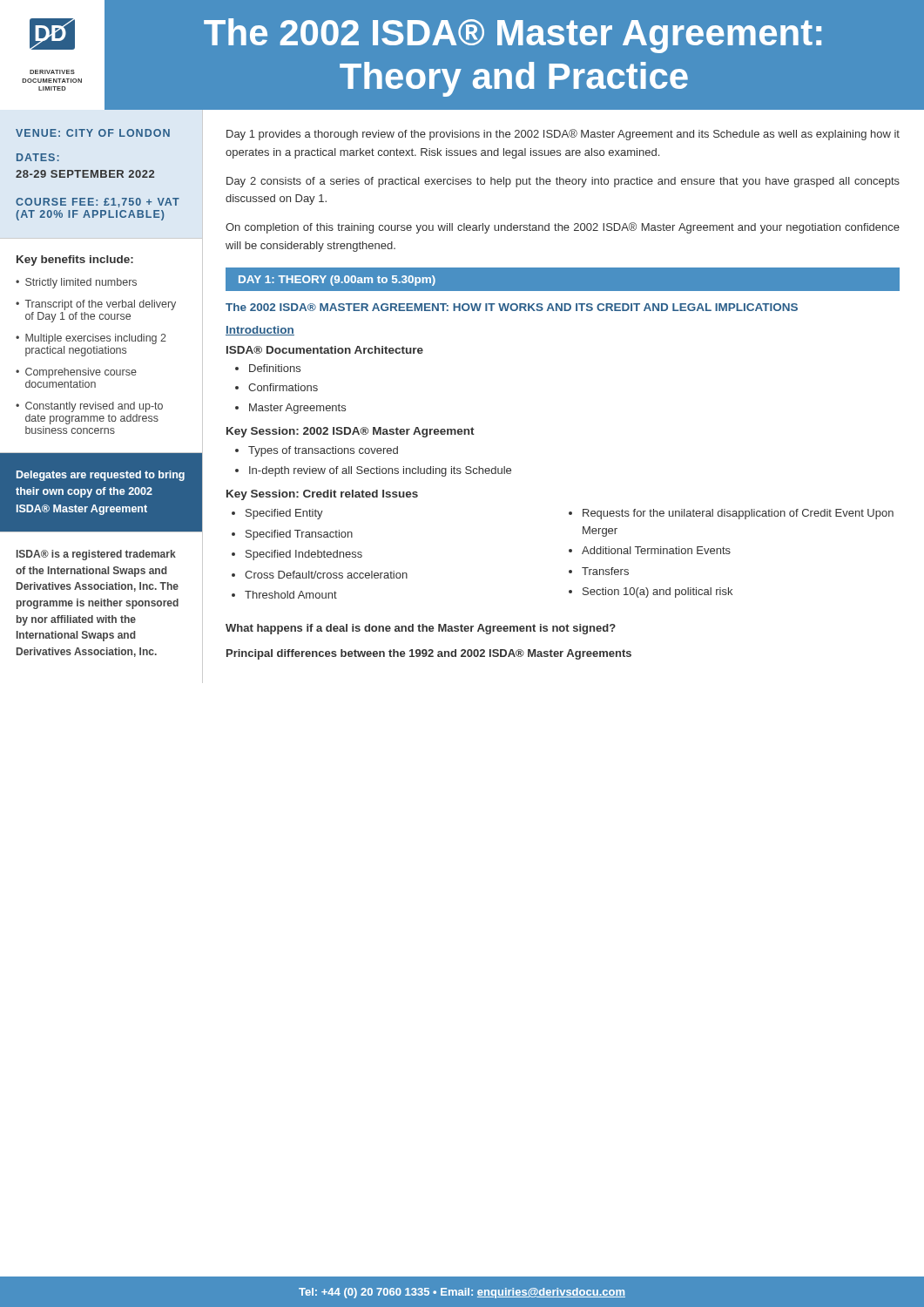
Task: Point to the section header beginning "Key Session: 2002"
Action: pos(350,431)
